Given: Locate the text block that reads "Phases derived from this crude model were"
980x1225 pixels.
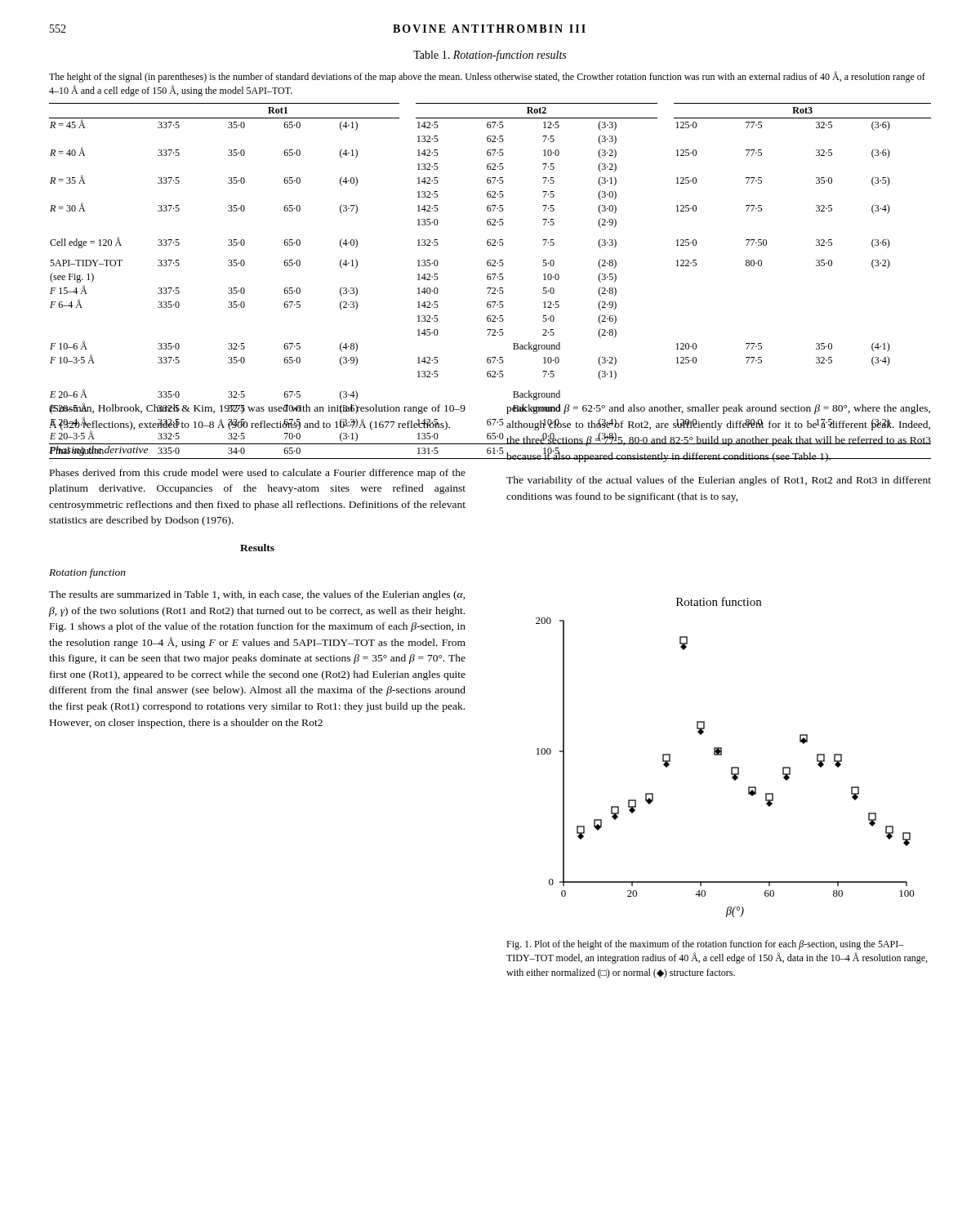Looking at the screenshot, I should (257, 496).
